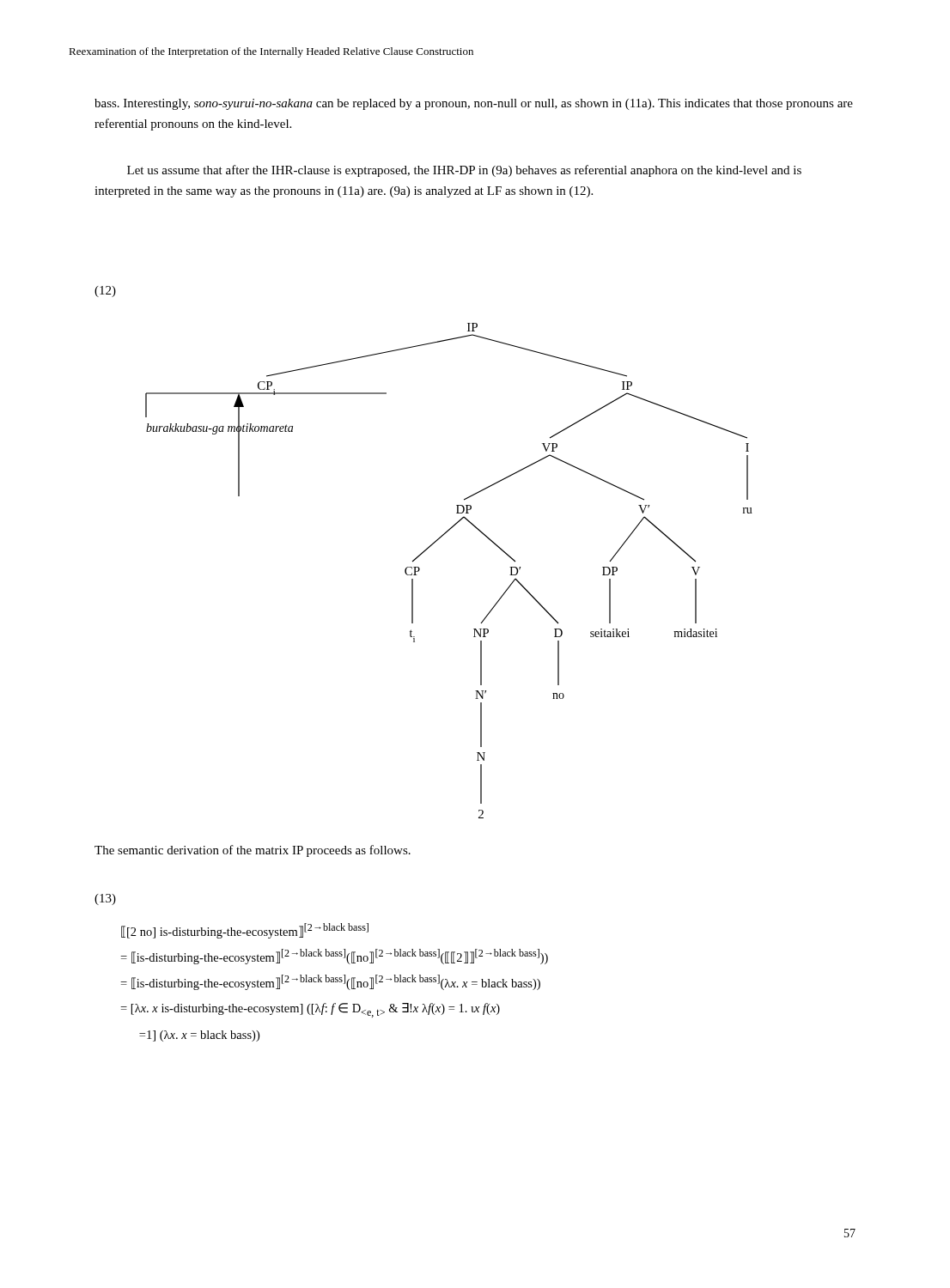
Task: Click on the text block that says "Let us assume that after"
Action: tap(475, 180)
